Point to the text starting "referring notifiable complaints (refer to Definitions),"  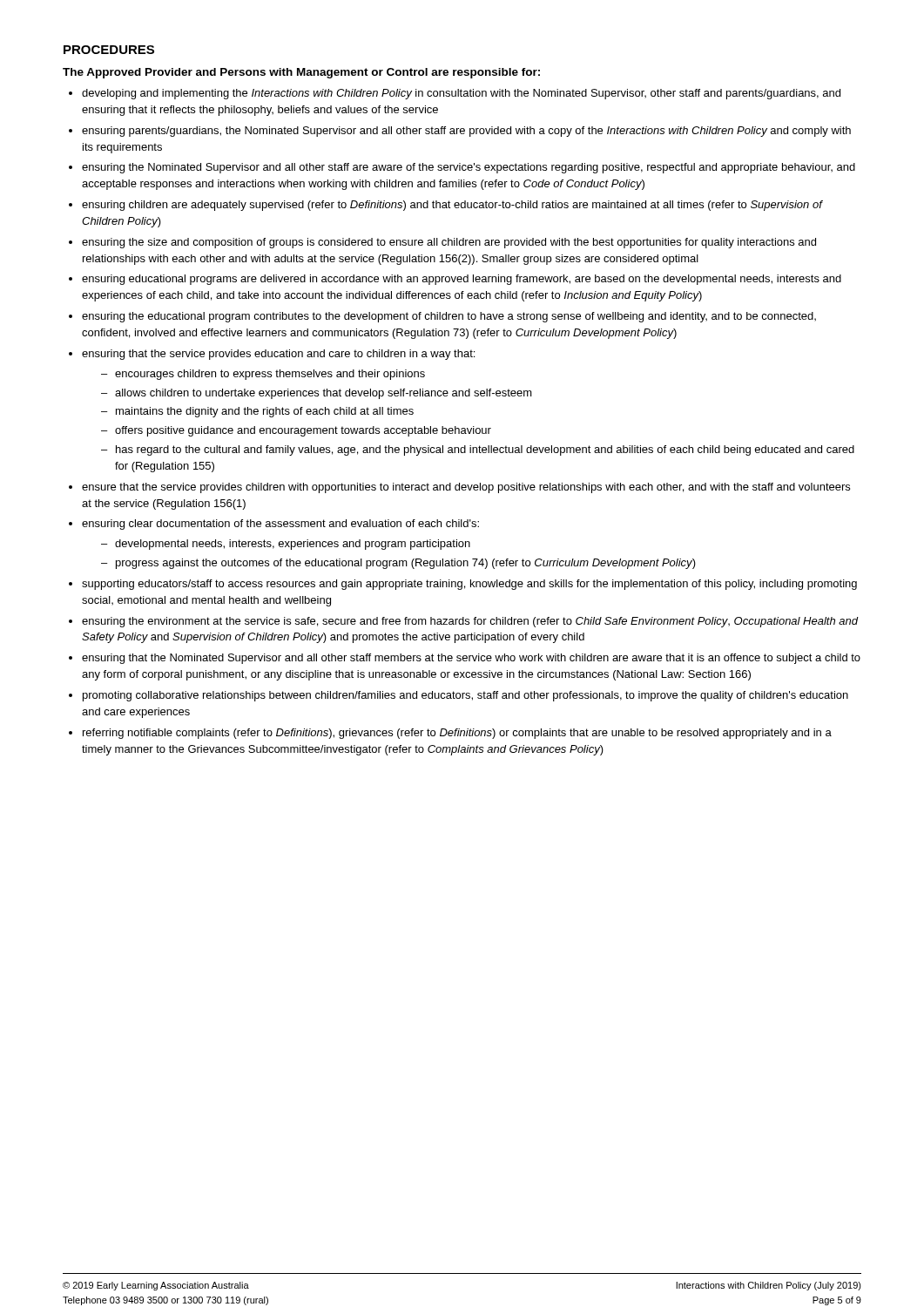click(x=457, y=740)
